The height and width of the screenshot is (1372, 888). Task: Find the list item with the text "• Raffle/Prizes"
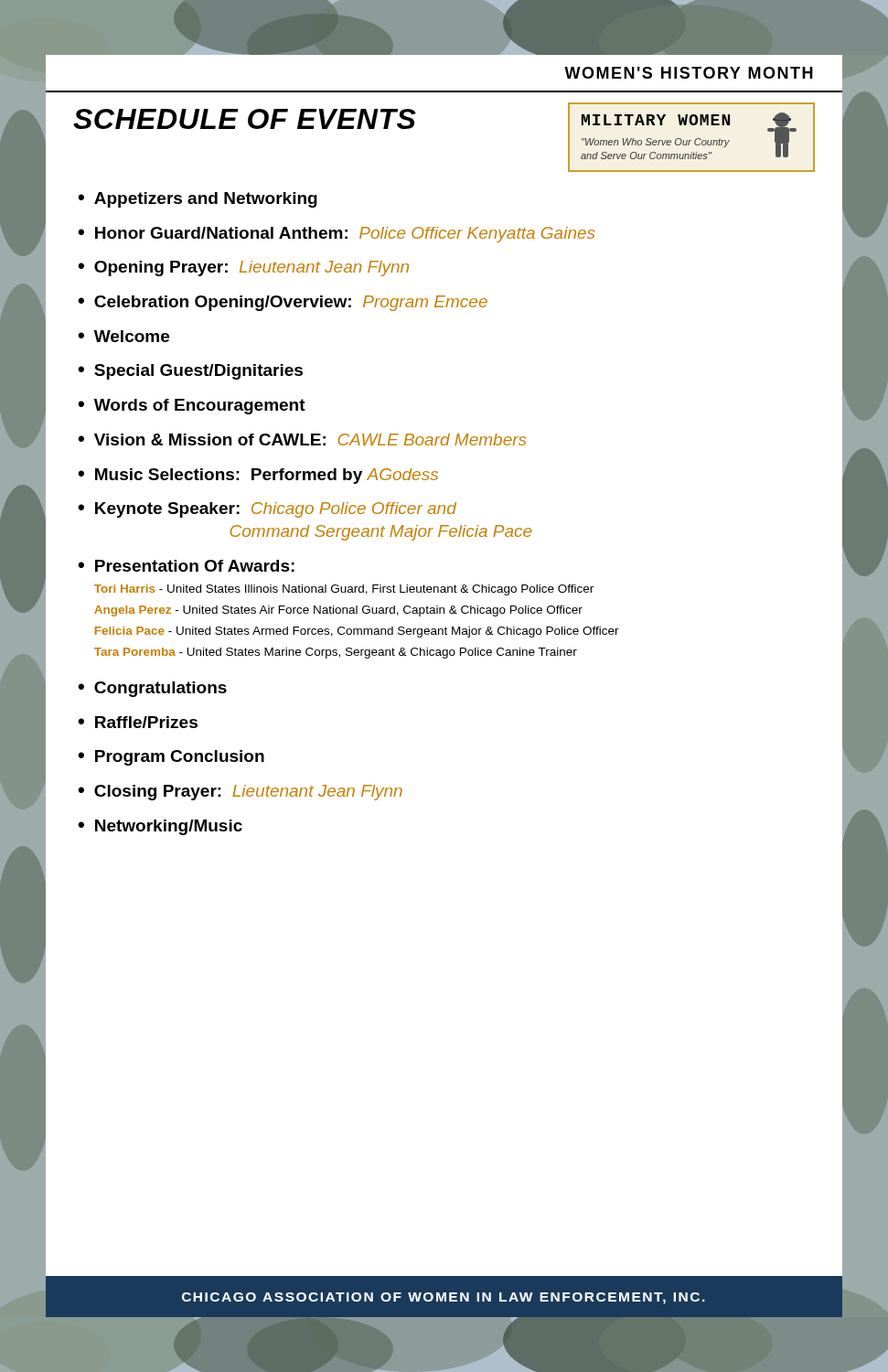tap(138, 722)
